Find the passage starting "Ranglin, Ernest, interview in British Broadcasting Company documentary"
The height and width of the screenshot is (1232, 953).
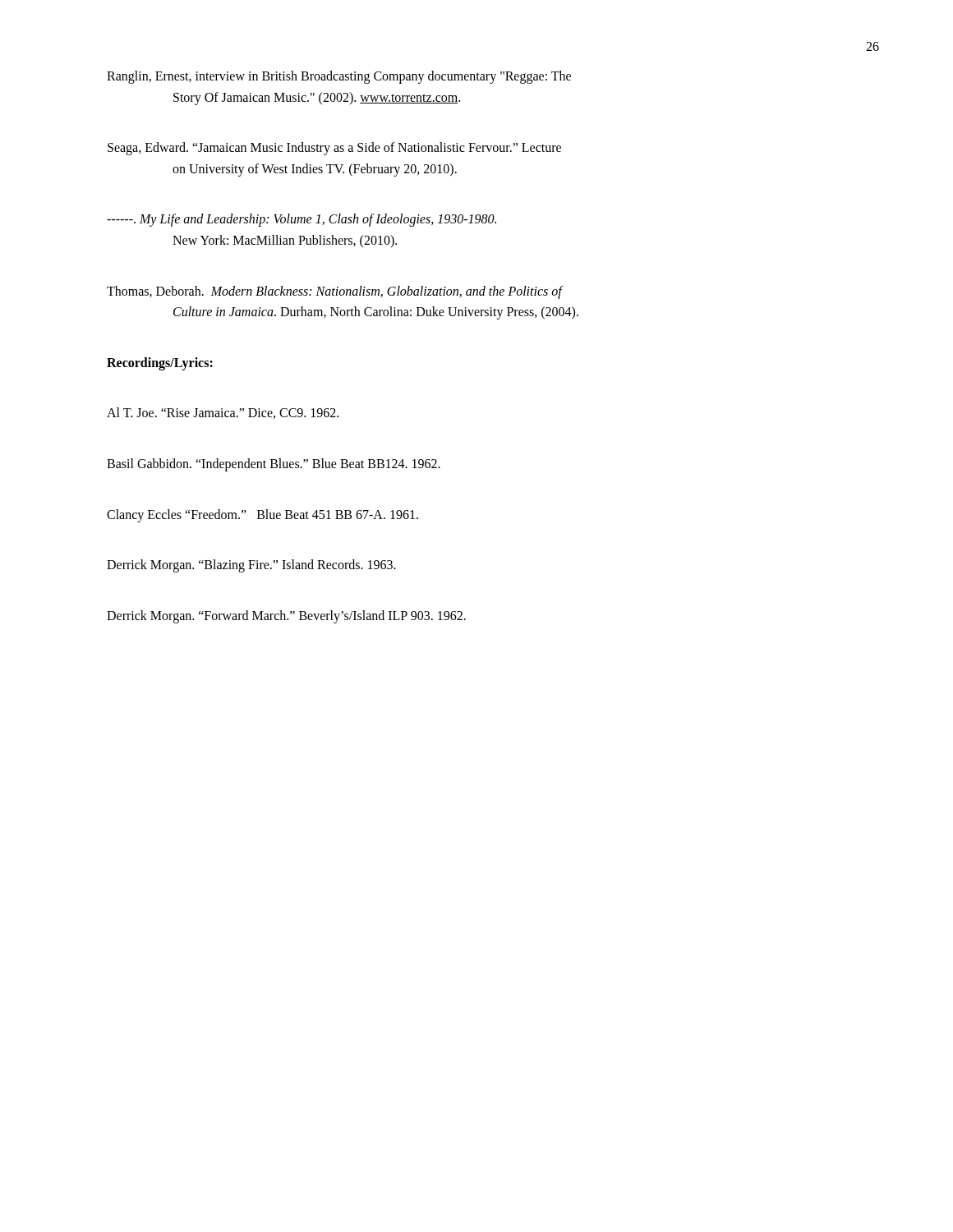(489, 87)
